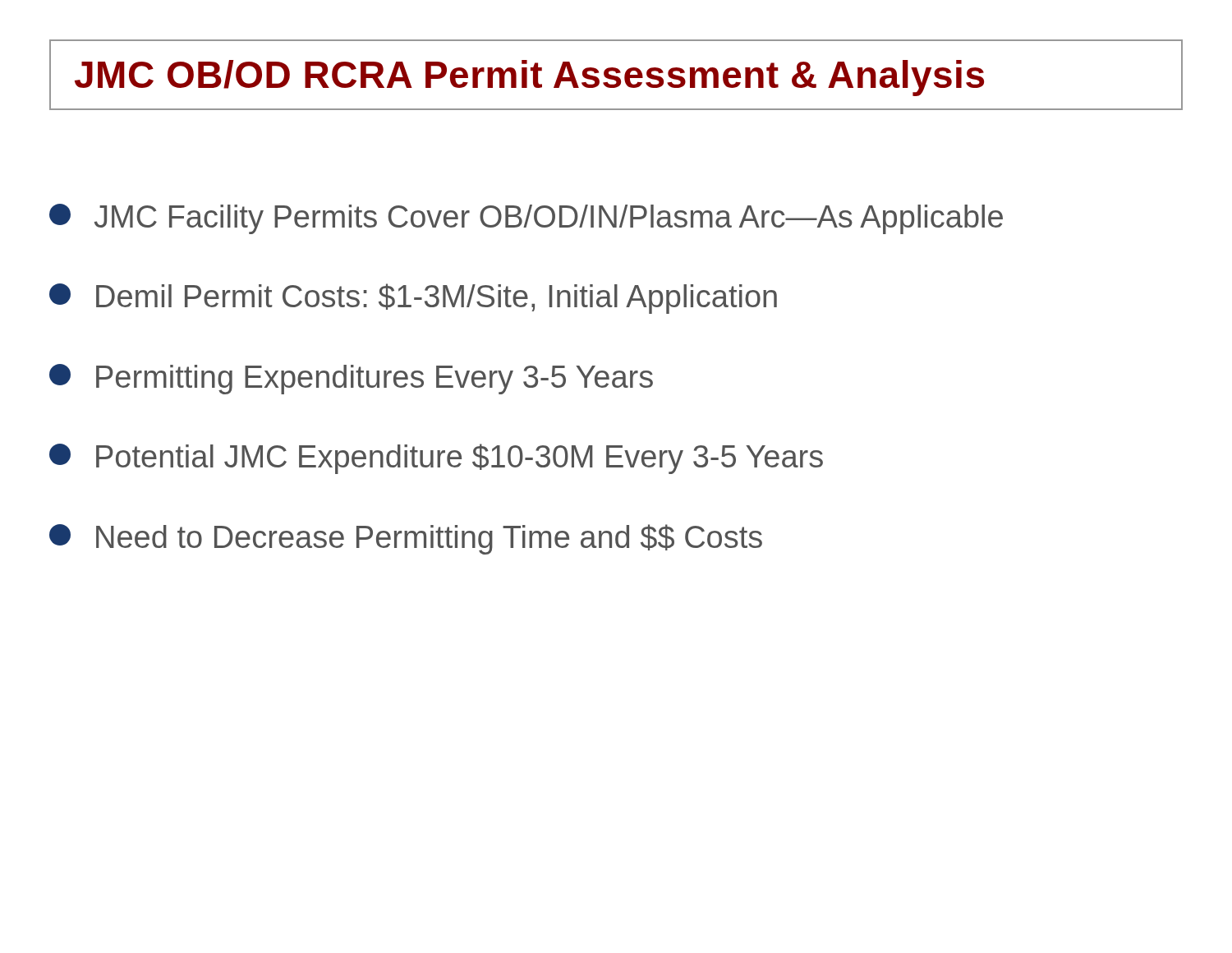1232x953 pixels.
Task: Point to the element starting "Permitting Expenditures Every"
Action: pyautogui.click(x=352, y=377)
